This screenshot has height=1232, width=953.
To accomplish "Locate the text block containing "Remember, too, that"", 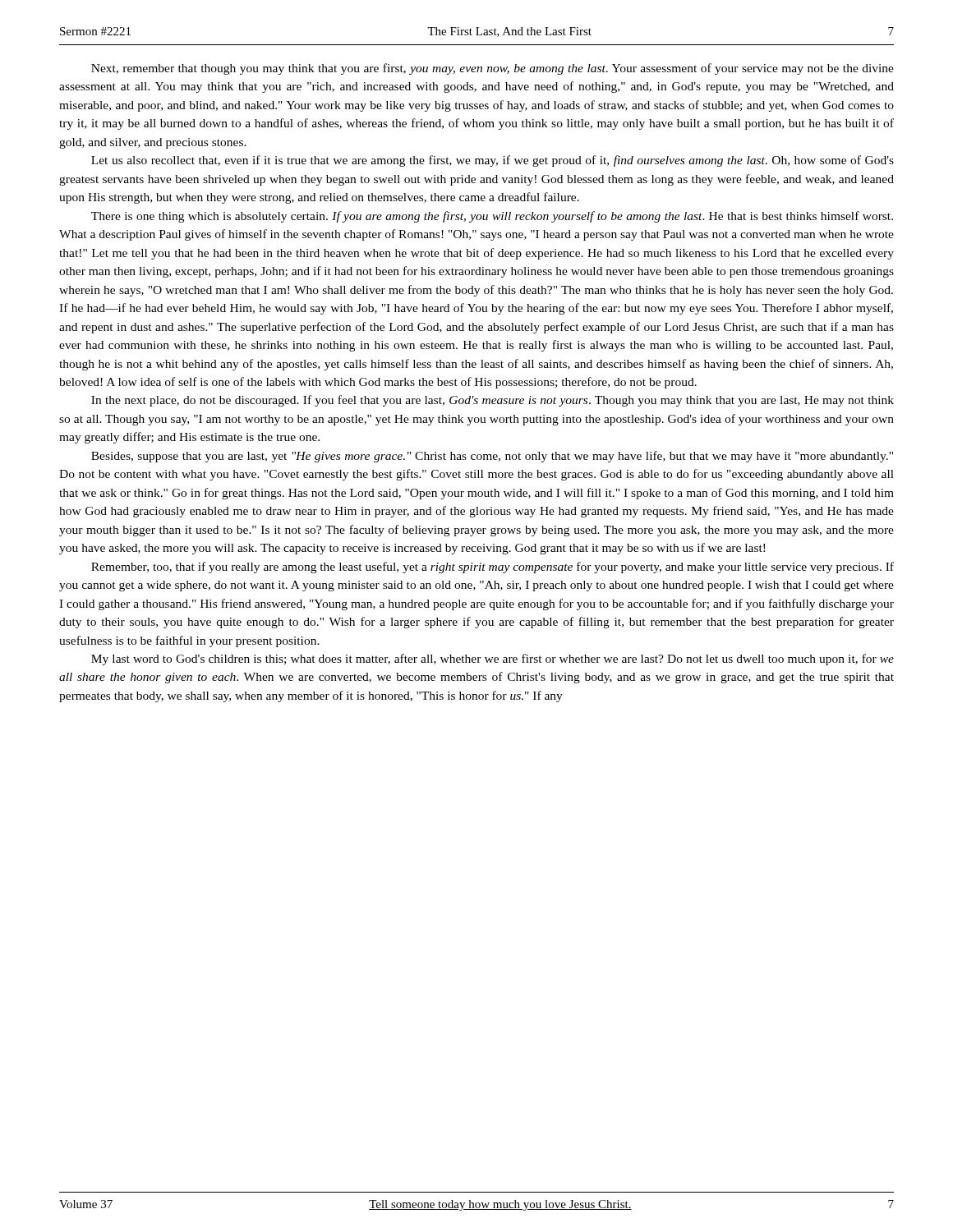I will click(x=476, y=603).
